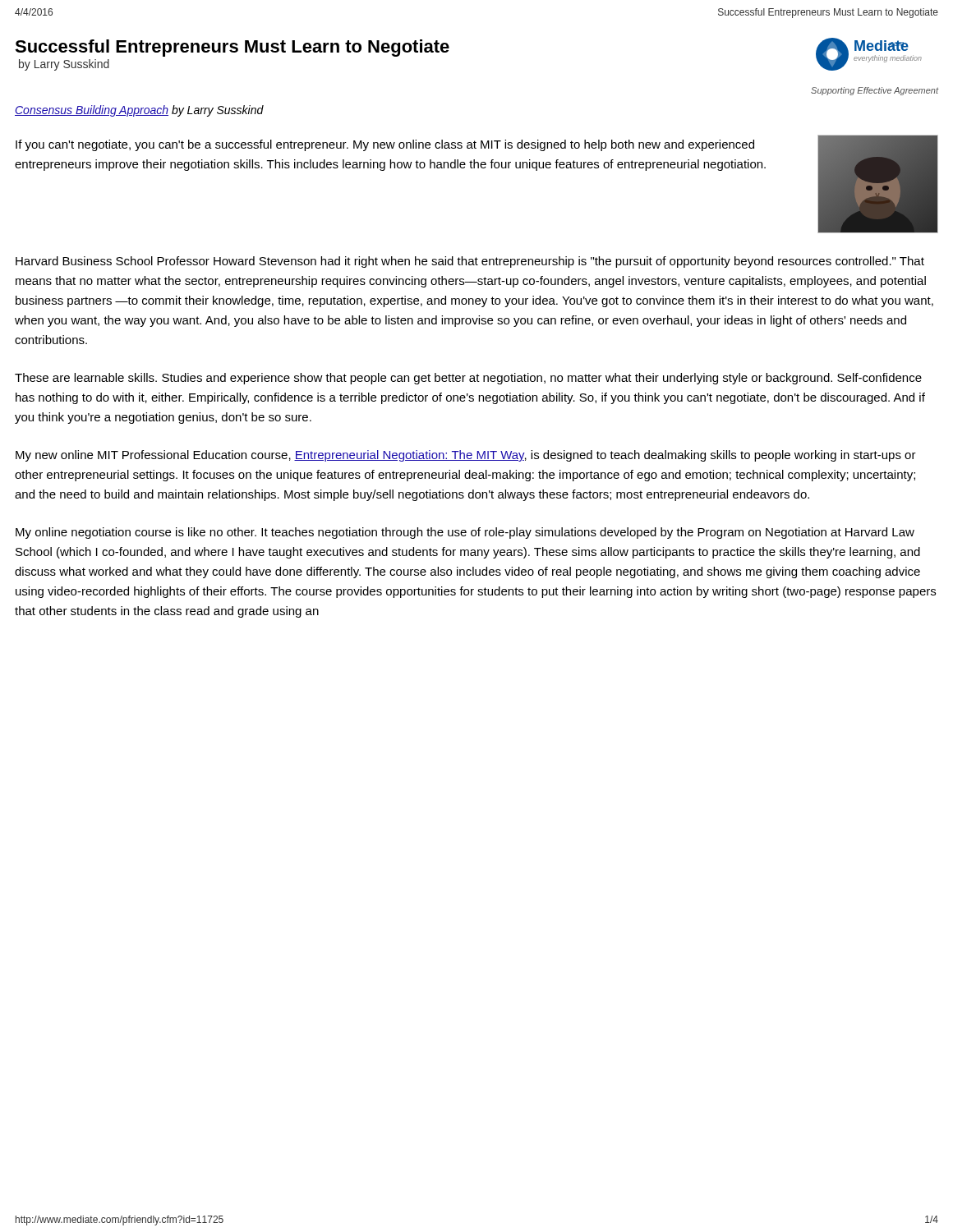Find "by Larry Susskind" on this page
The image size is (953, 1232).
tap(64, 64)
